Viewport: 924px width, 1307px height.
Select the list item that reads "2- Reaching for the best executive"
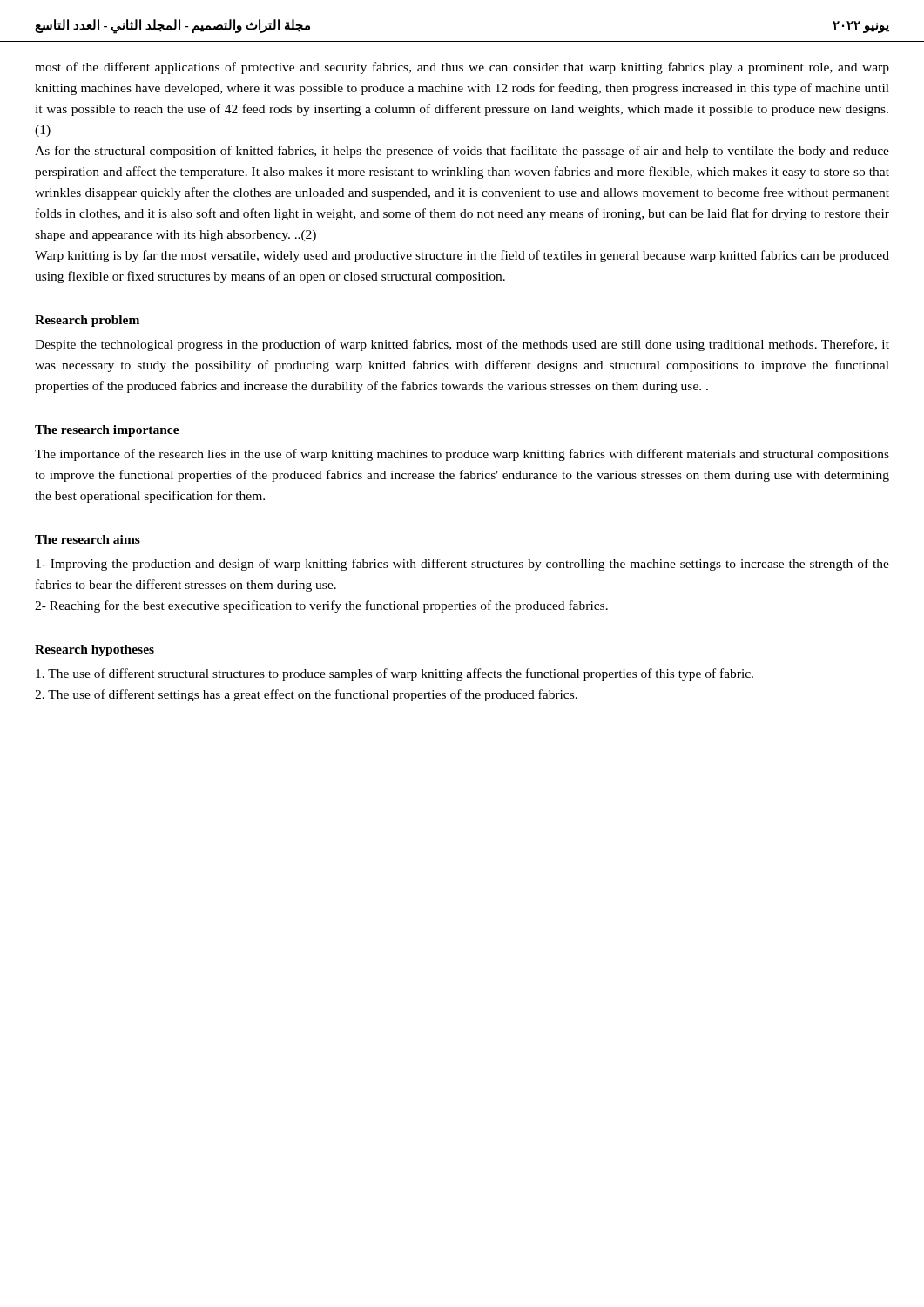click(322, 605)
